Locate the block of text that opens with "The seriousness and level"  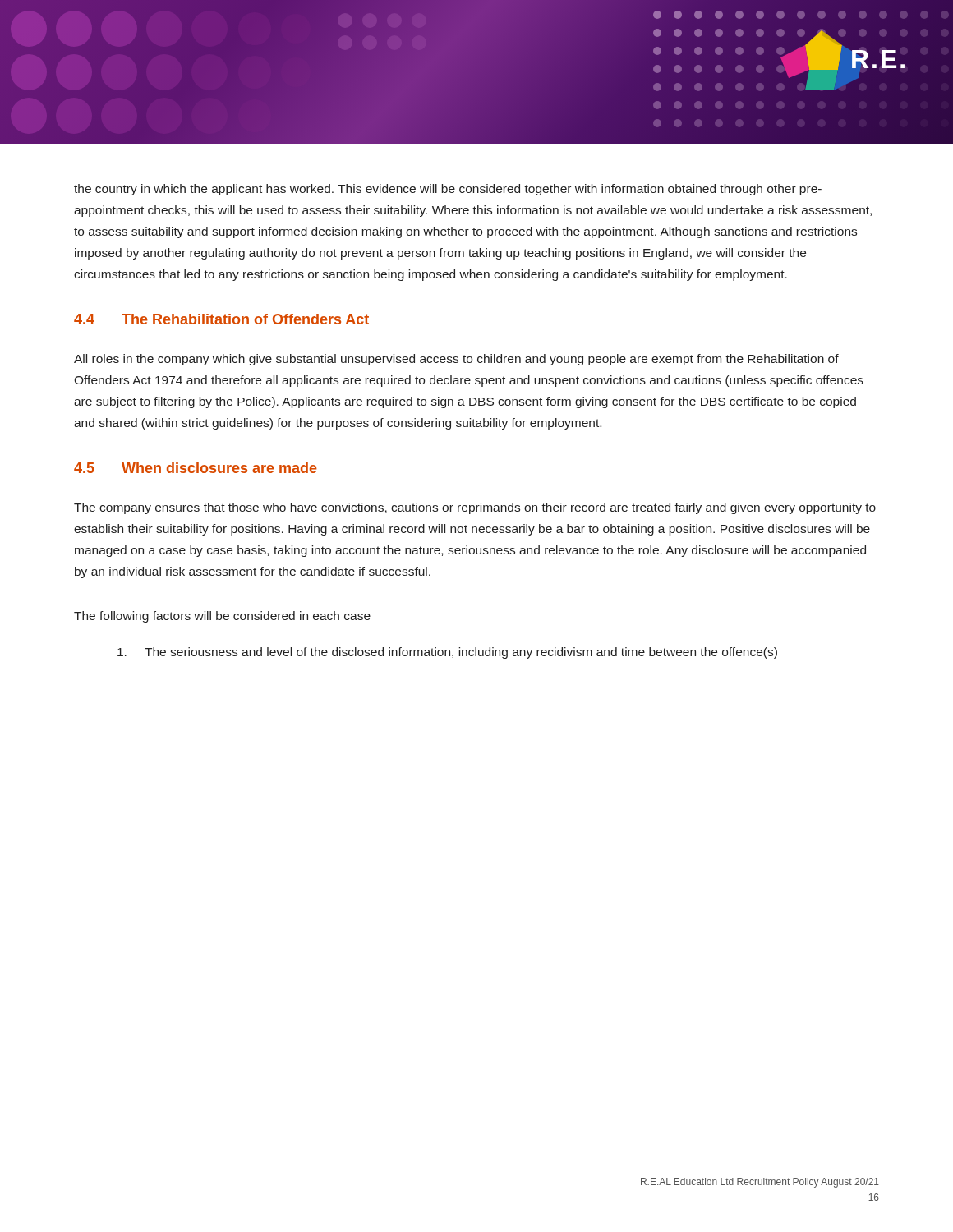[x=447, y=653]
